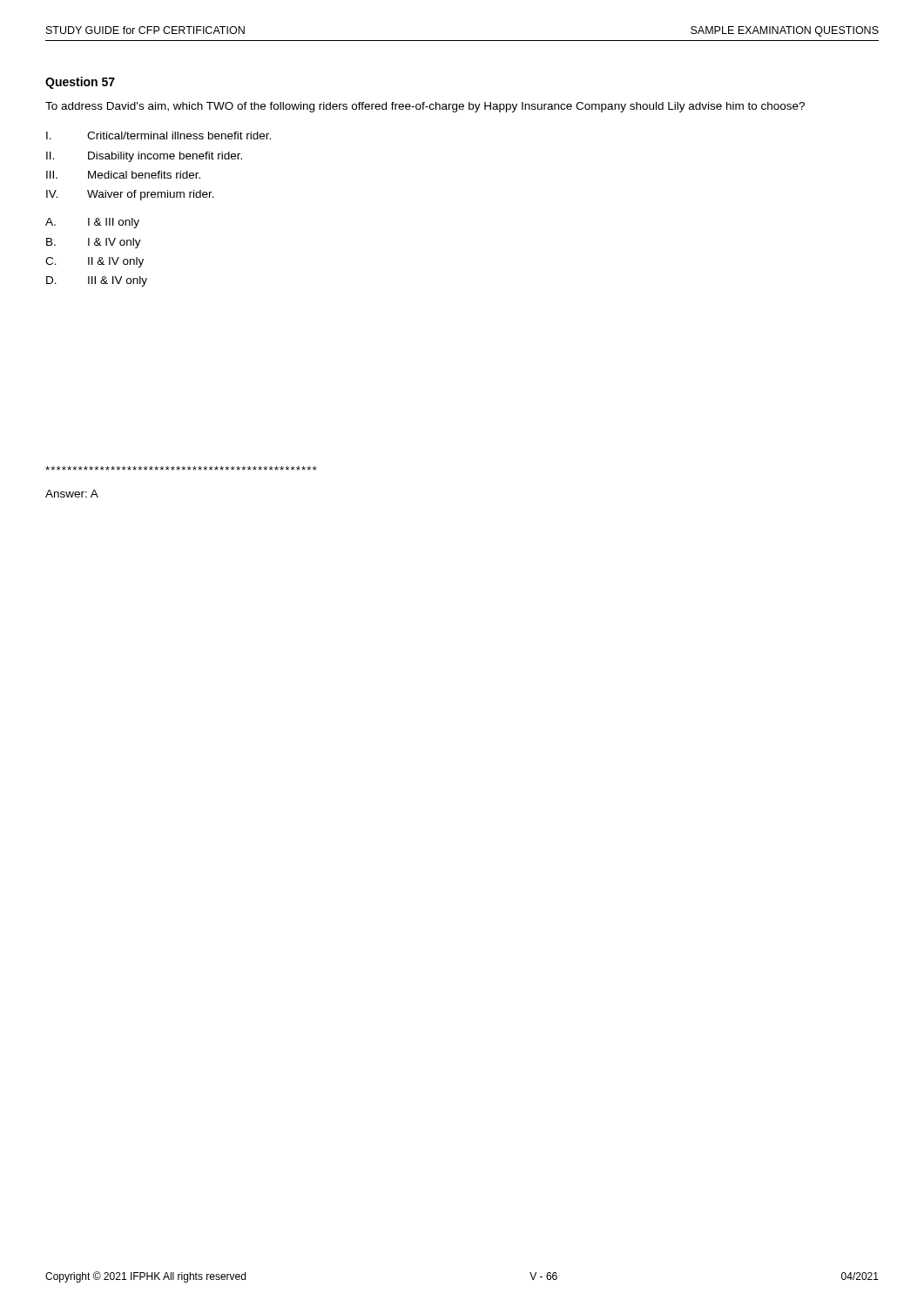Navigate to the block starting "II. Disability income benefit rider."
The width and height of the screenshot is (924, 1307).
(144, 157)
